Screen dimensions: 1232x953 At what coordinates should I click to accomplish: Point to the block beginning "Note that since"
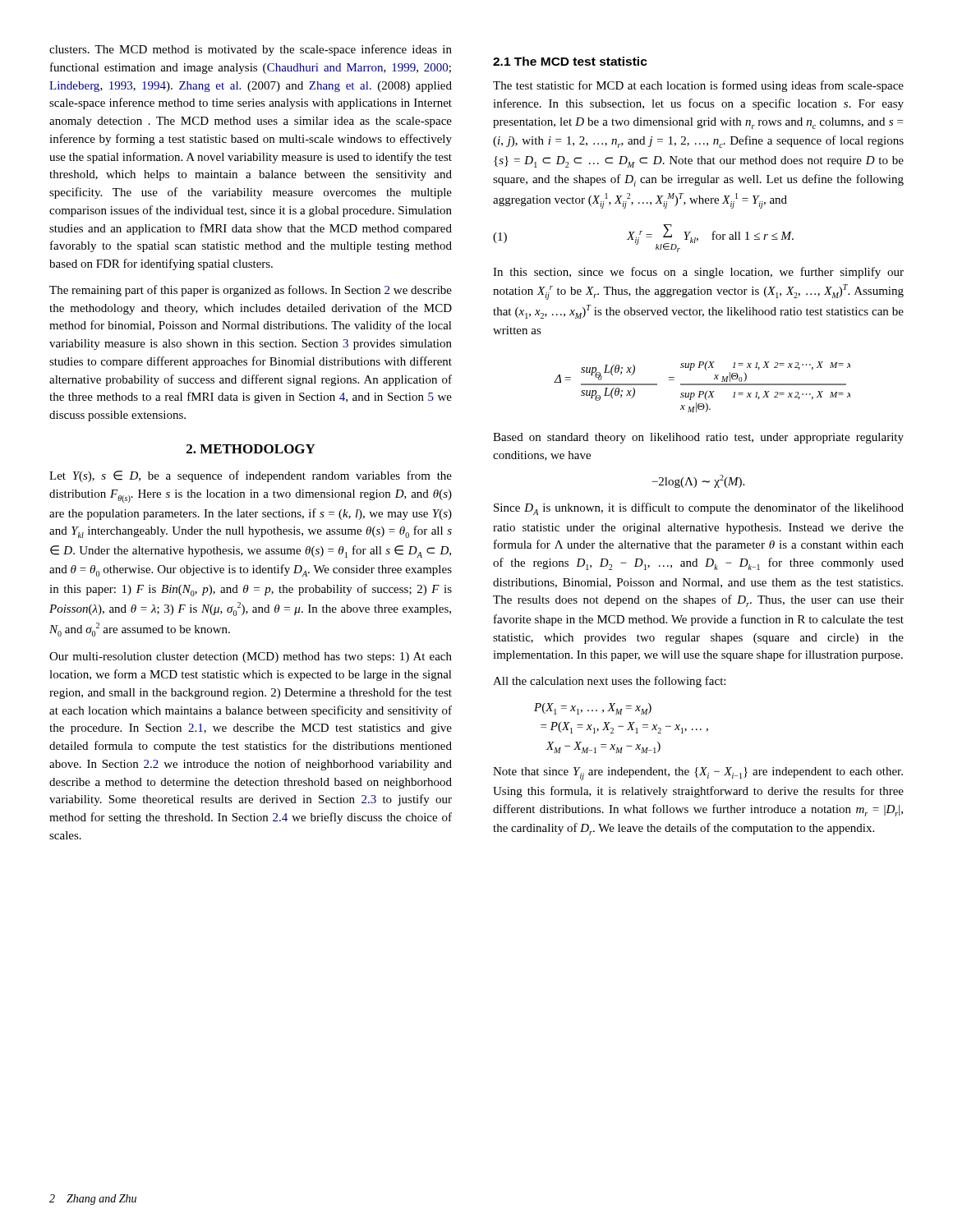click(698, 801)
